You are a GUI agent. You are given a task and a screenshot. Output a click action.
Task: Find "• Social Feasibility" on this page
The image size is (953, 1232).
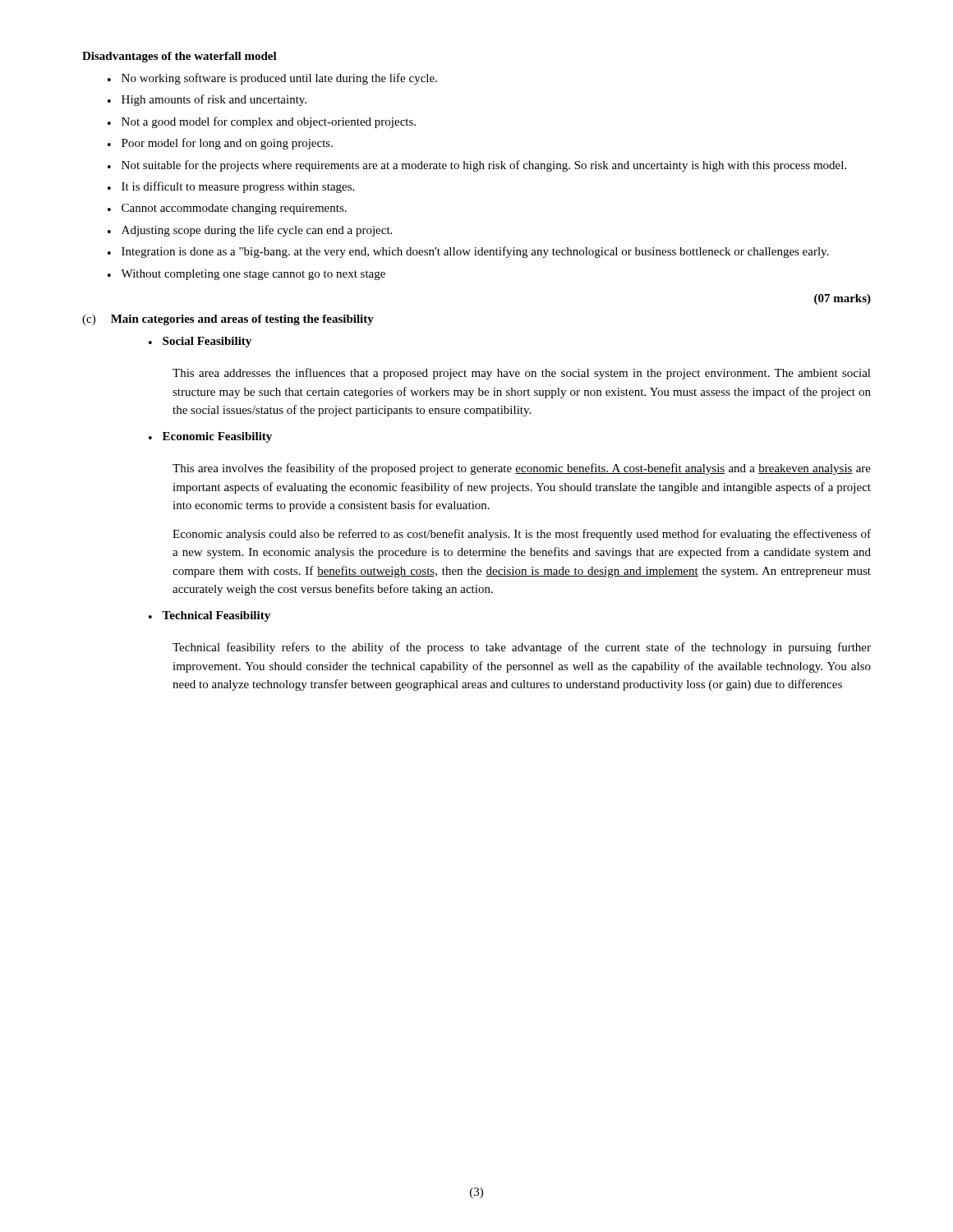[x=200, y=343]
